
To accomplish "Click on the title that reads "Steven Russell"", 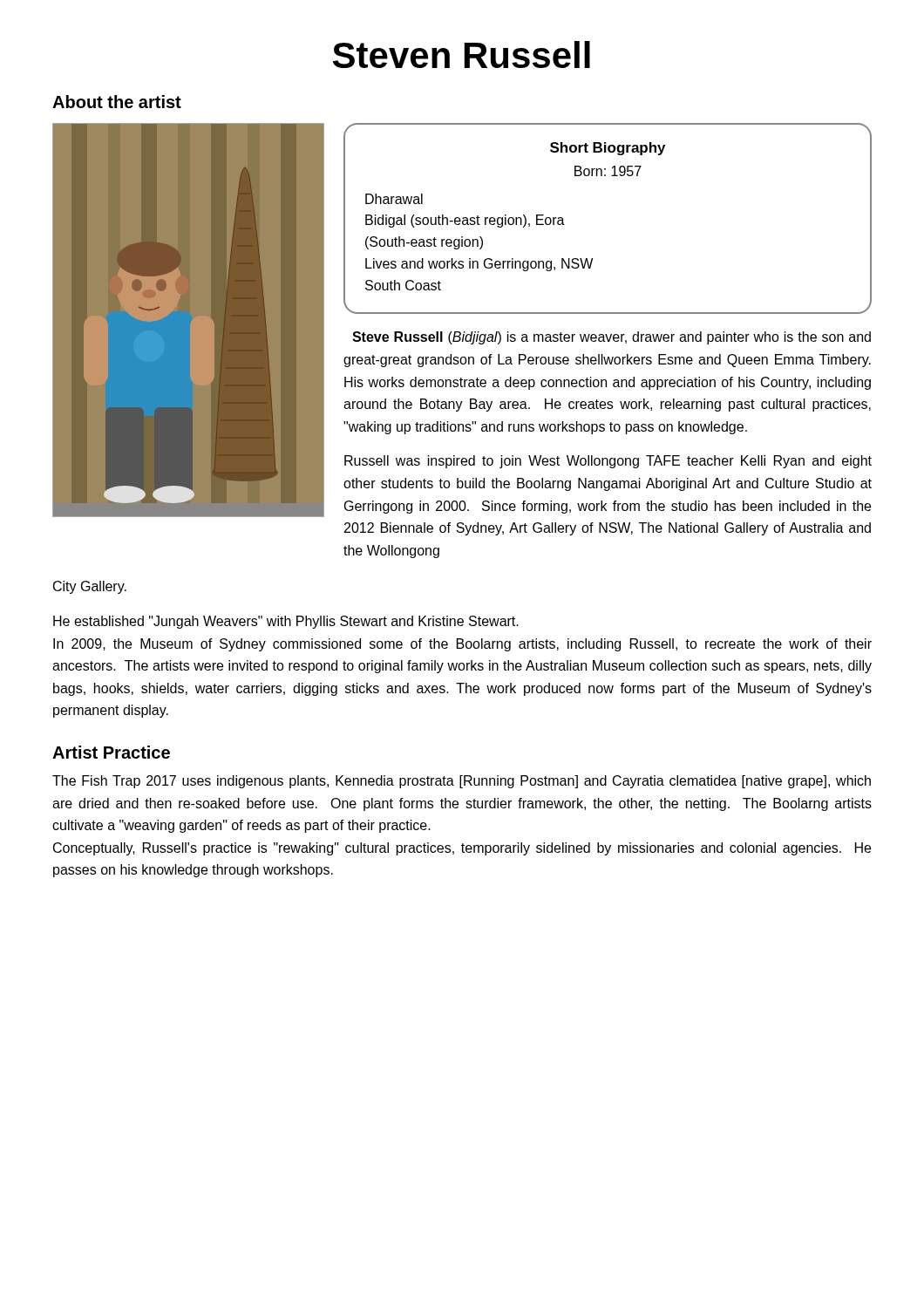I will pyautogui.click(x=462, y=56).
